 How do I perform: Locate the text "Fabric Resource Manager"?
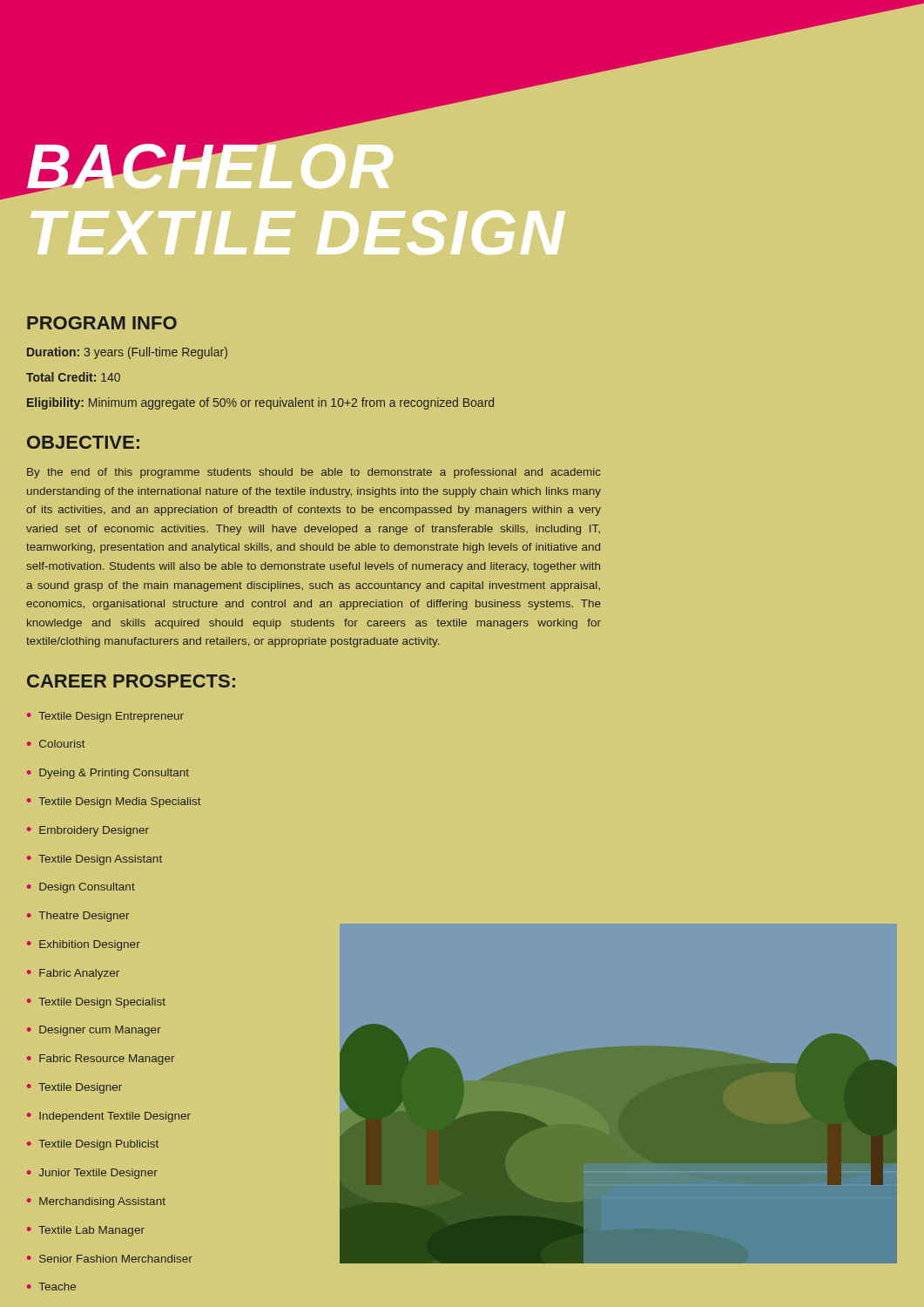(107, 1058)
